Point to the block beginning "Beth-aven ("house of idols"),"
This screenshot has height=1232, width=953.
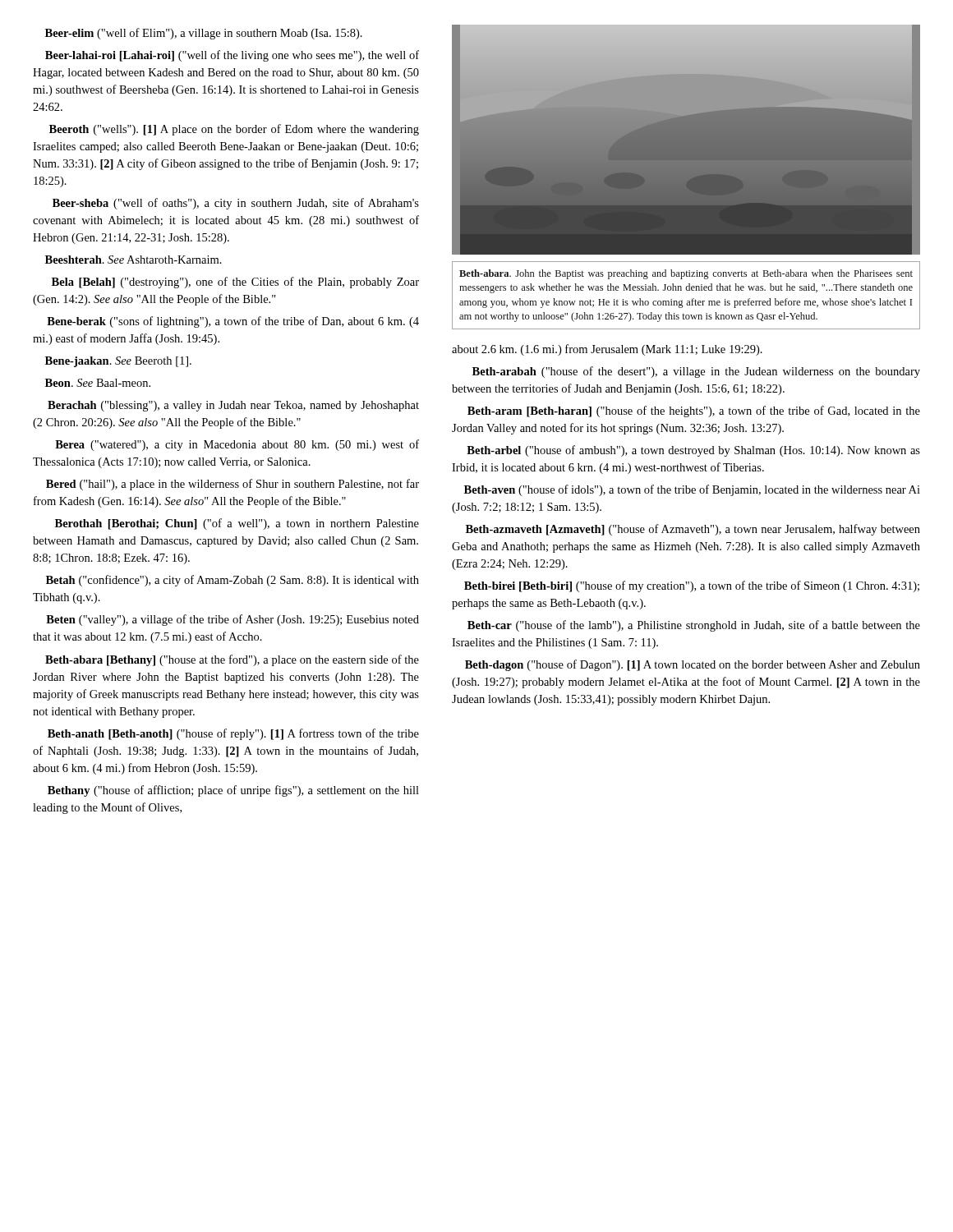point(686,498)
